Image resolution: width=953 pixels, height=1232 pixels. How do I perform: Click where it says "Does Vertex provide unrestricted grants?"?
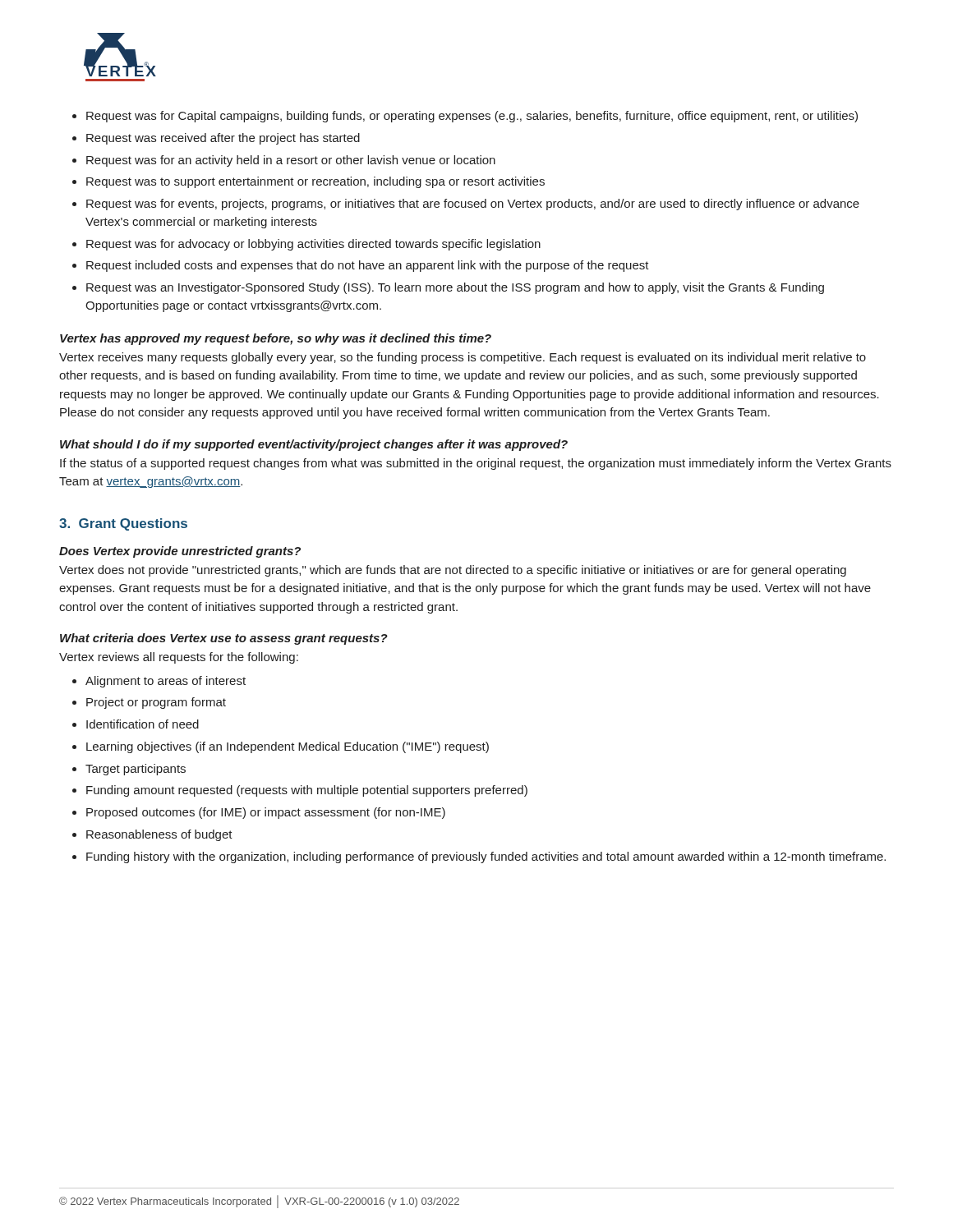click(180, 550)
